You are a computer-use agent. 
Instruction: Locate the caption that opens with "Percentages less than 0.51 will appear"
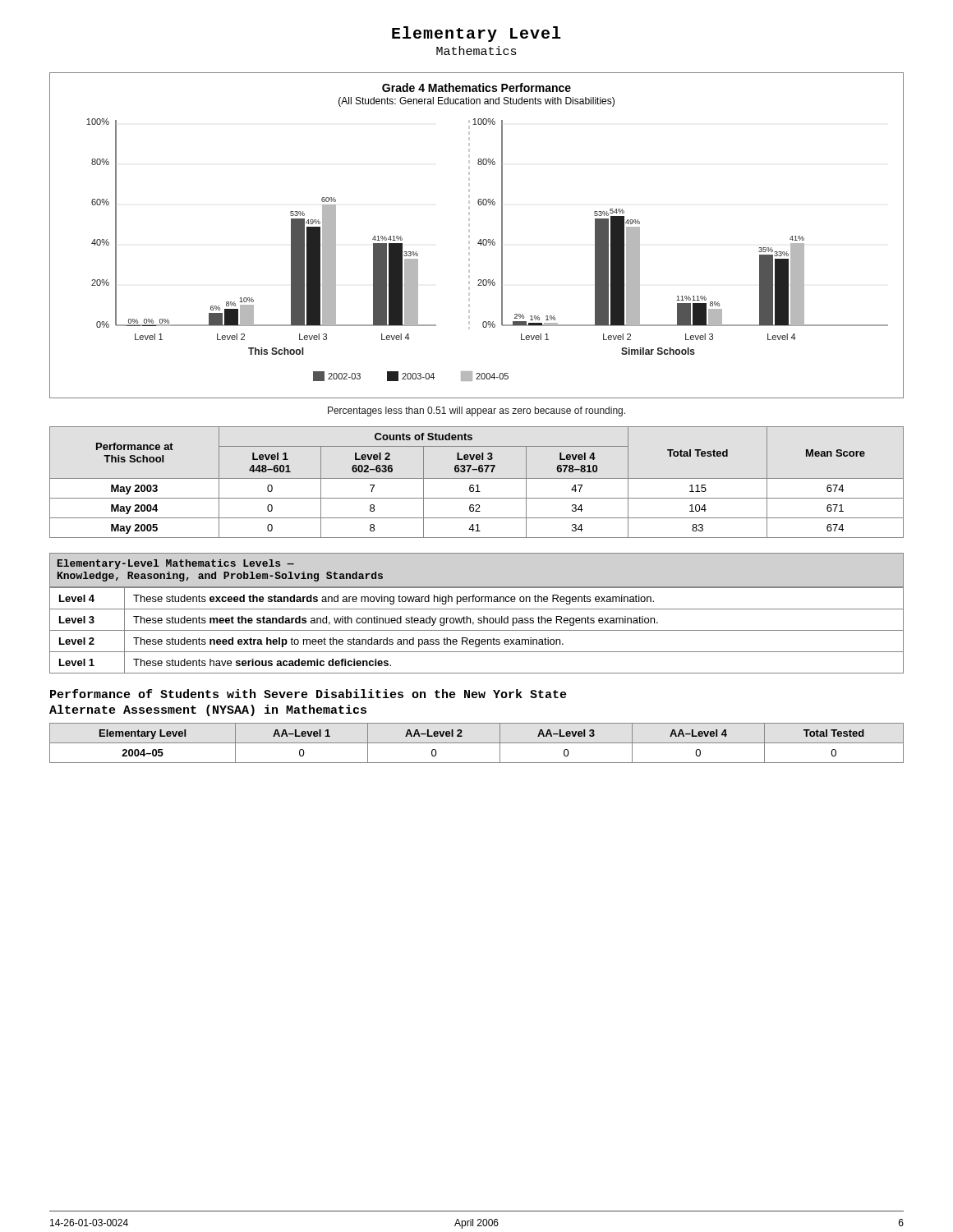point(476,411)
